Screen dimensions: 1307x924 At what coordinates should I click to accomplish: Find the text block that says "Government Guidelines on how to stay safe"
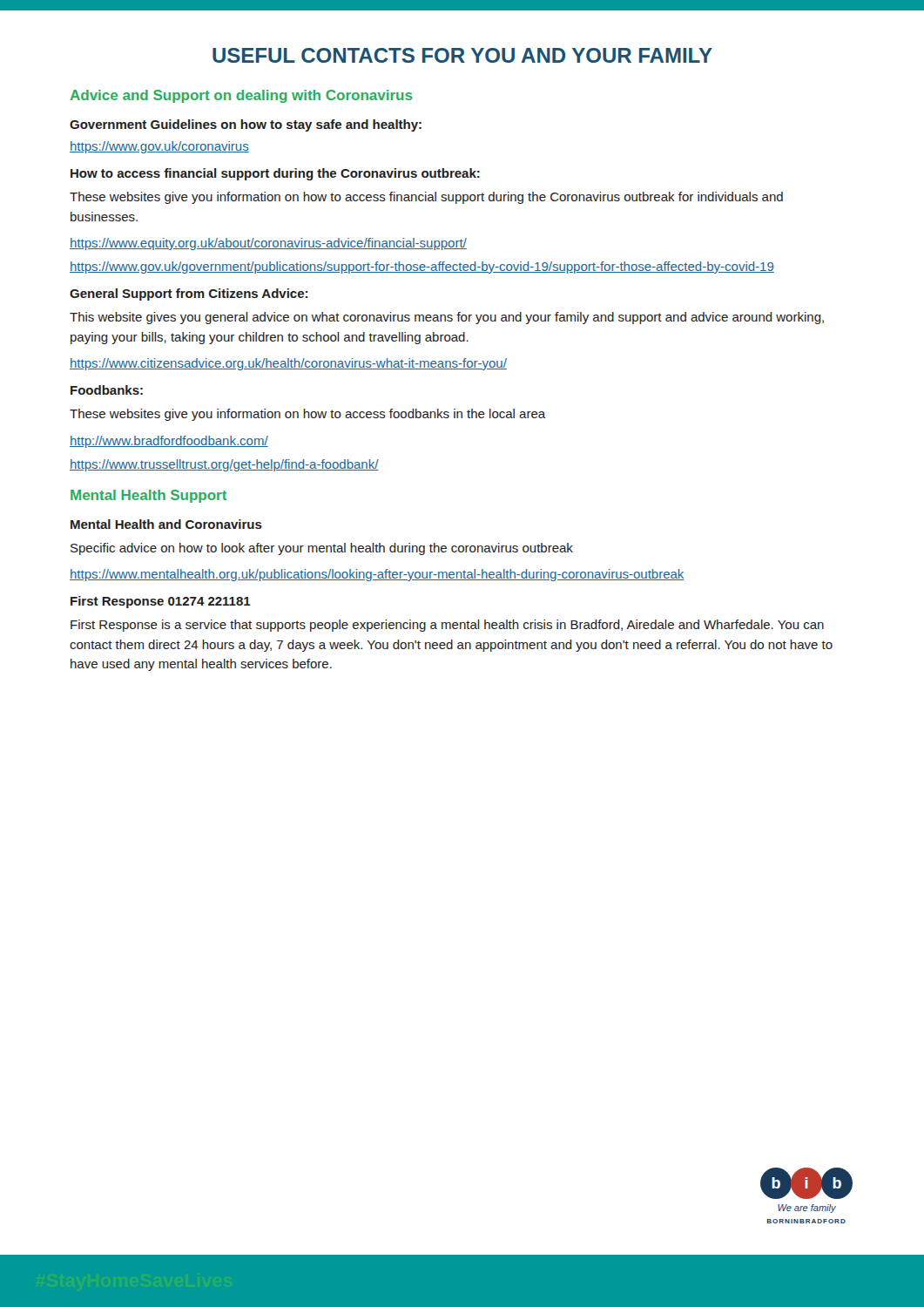246,125
